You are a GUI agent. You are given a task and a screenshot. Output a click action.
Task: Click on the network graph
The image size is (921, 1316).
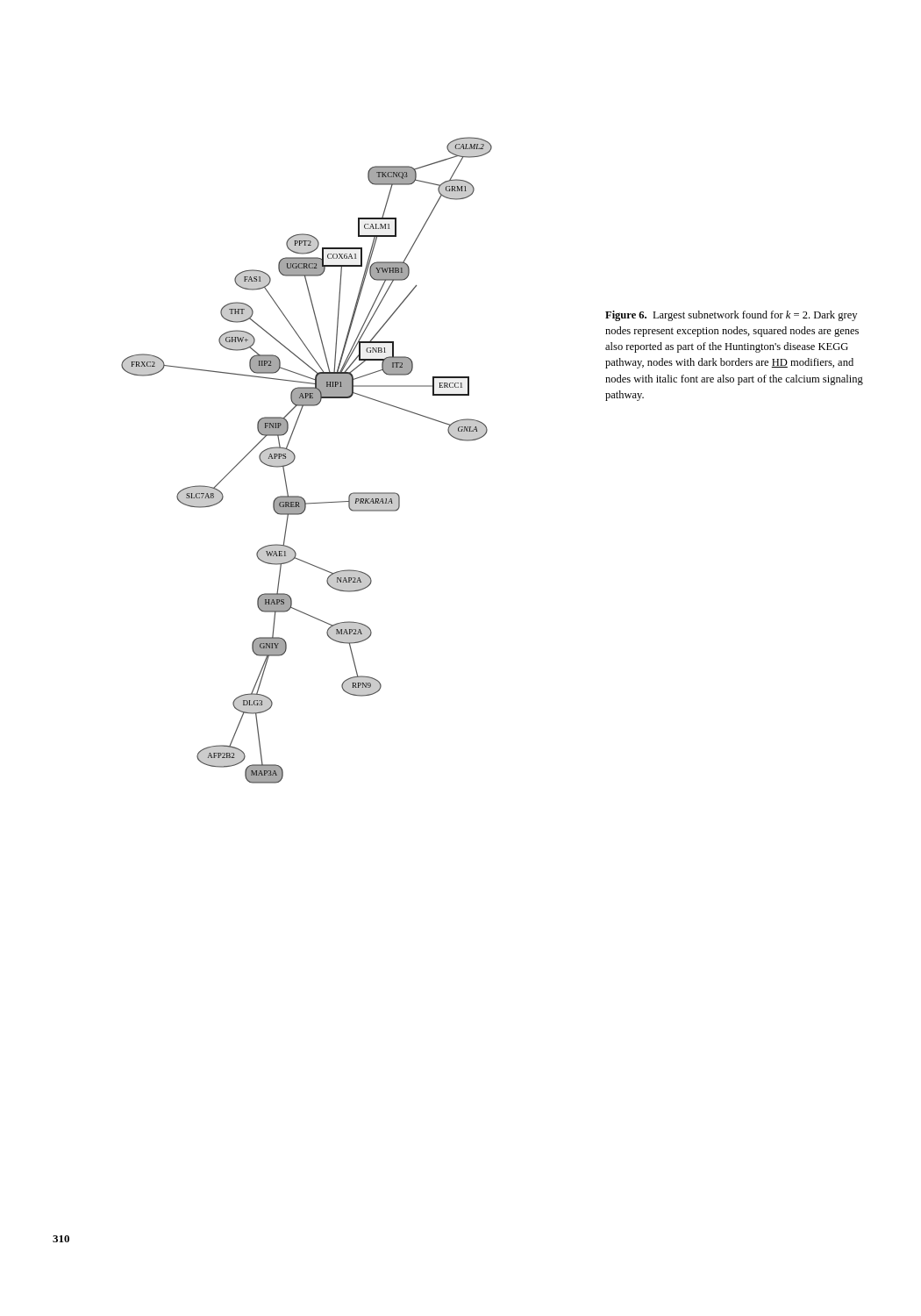pos(325,535)
